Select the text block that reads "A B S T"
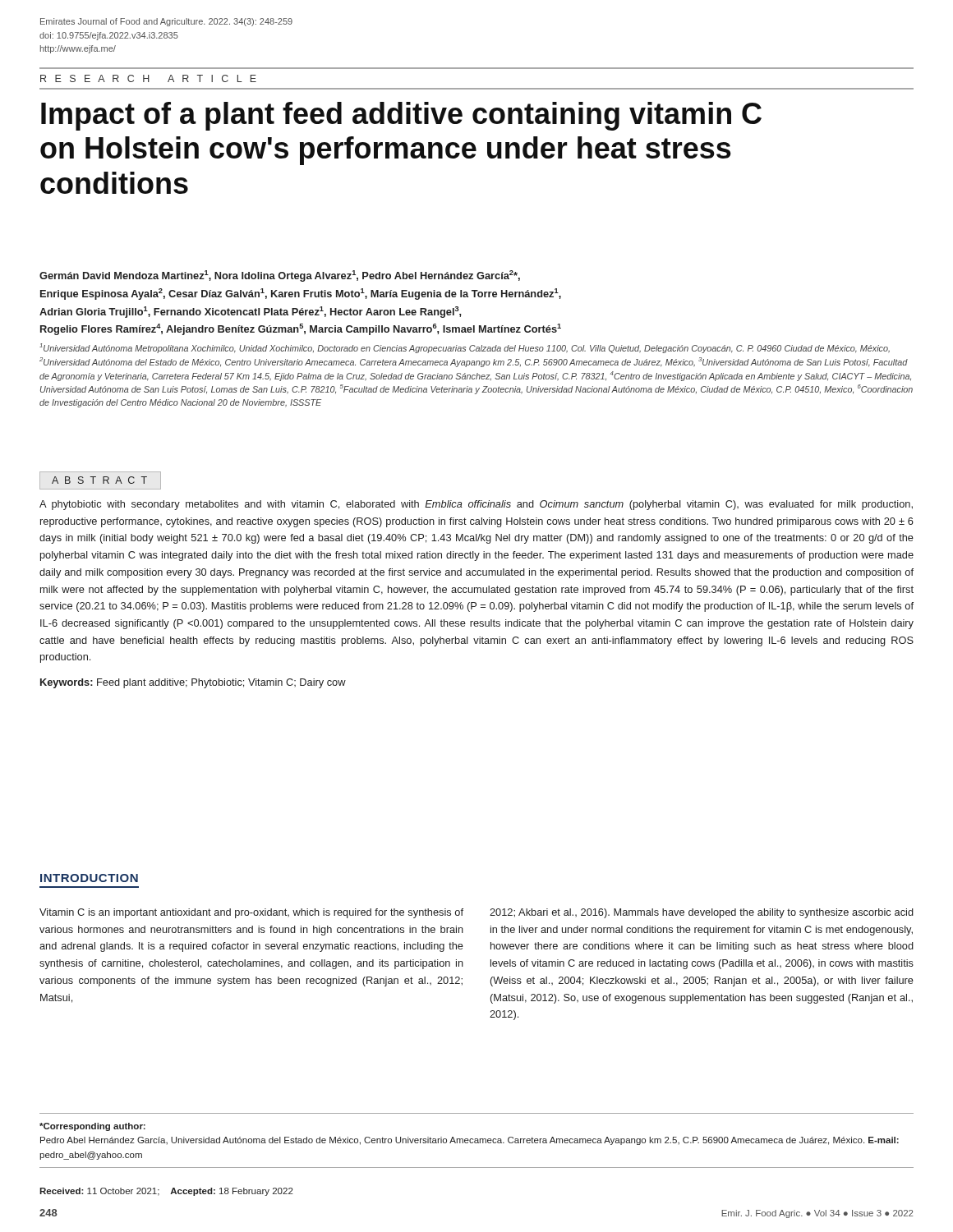The width and height of the screenshot is (953, 1232). point(476,581)
